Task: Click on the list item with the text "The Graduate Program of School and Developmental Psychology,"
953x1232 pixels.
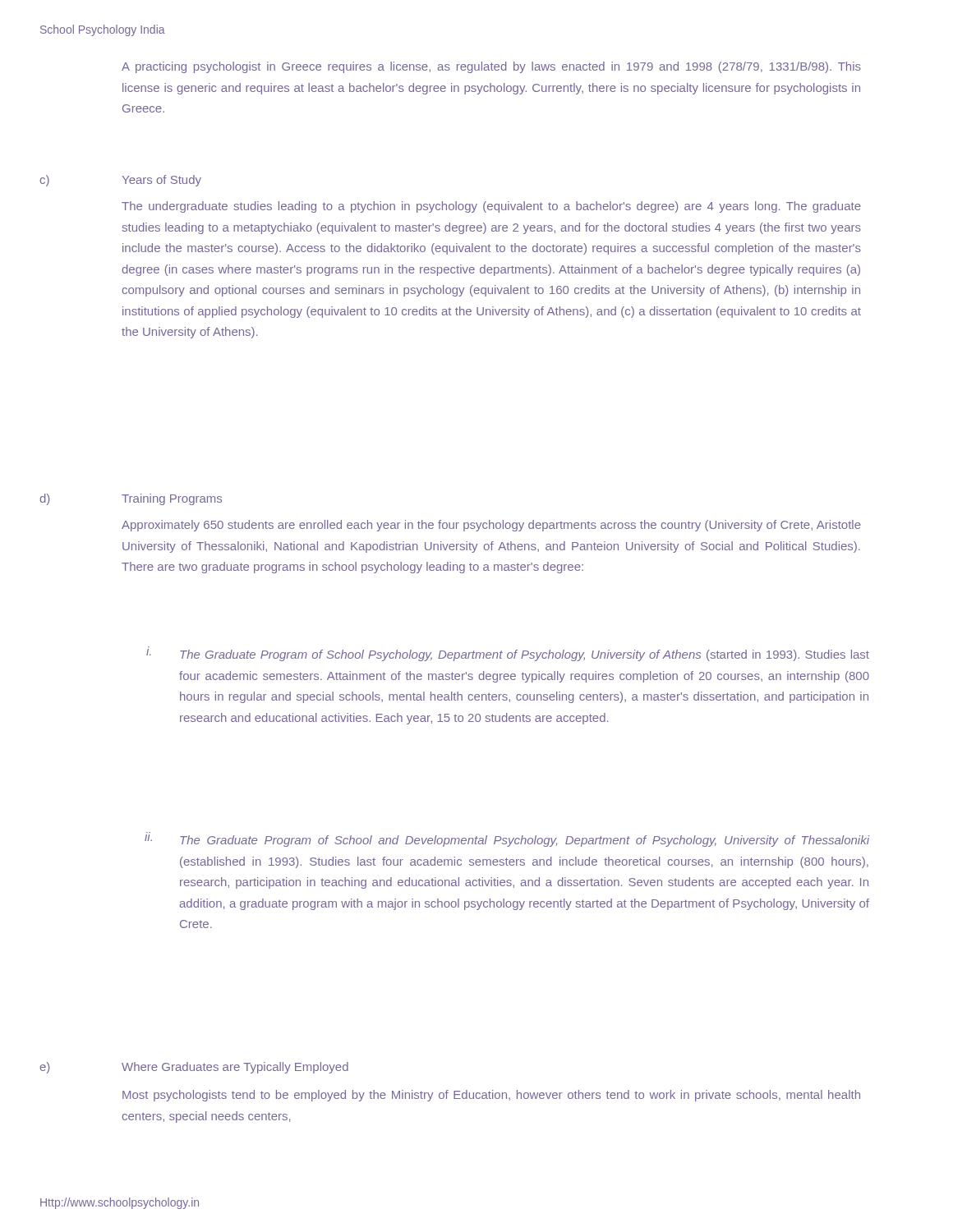Action: tap(524, 882)
